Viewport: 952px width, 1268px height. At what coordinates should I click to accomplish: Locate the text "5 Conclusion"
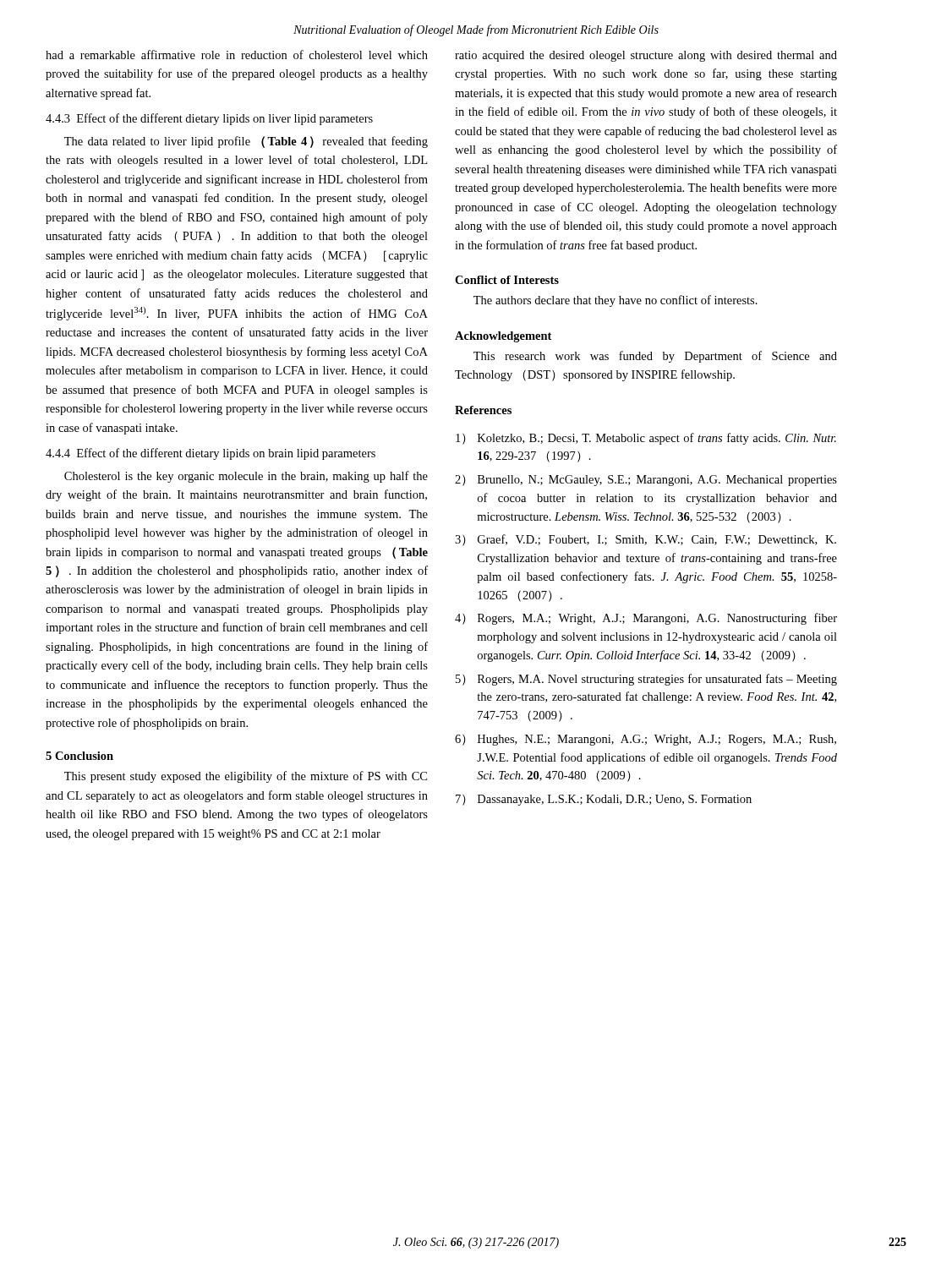pyautogui.click(x=80, y=756)
